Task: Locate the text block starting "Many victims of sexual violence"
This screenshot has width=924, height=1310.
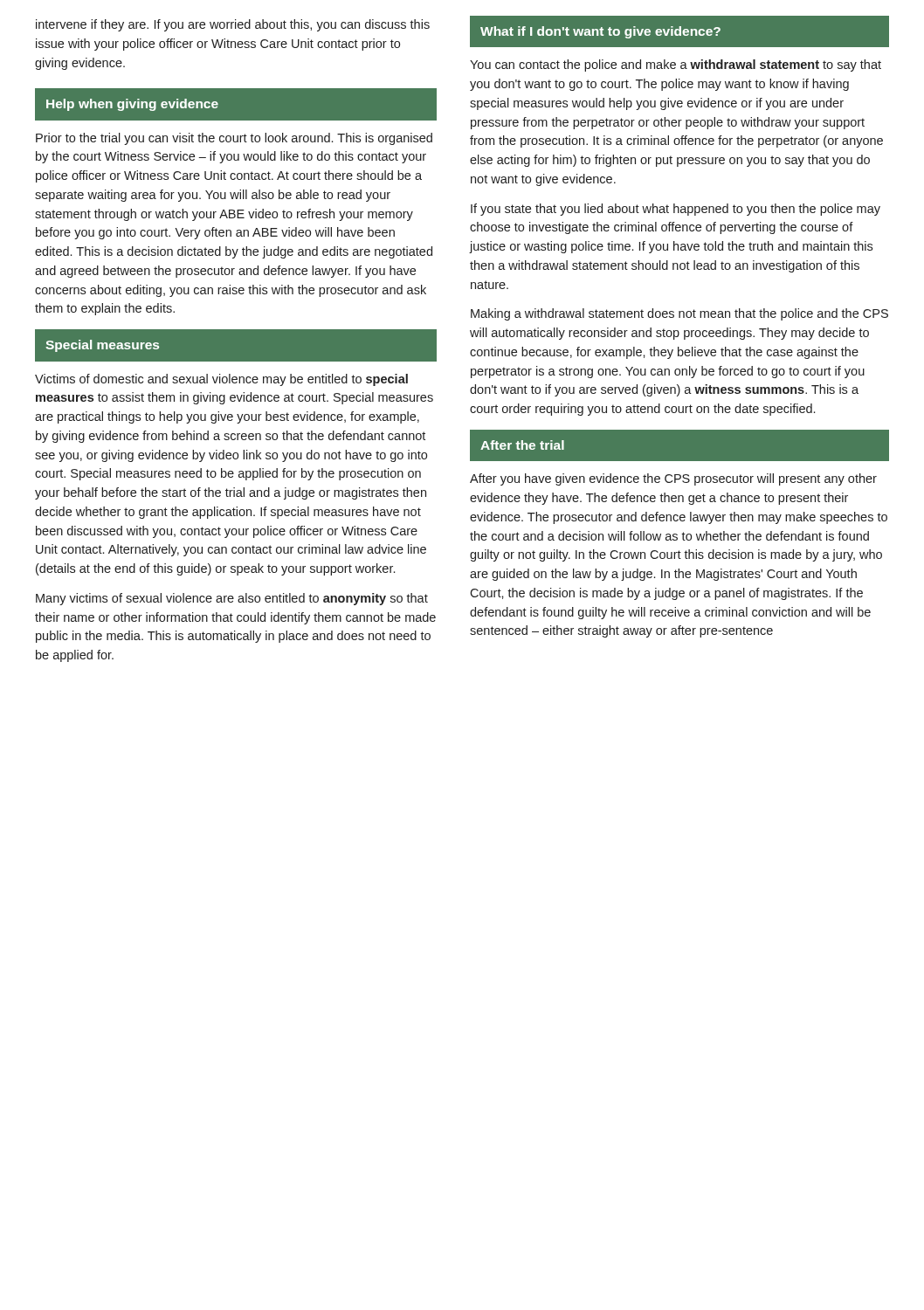Action: click(236, 627)
